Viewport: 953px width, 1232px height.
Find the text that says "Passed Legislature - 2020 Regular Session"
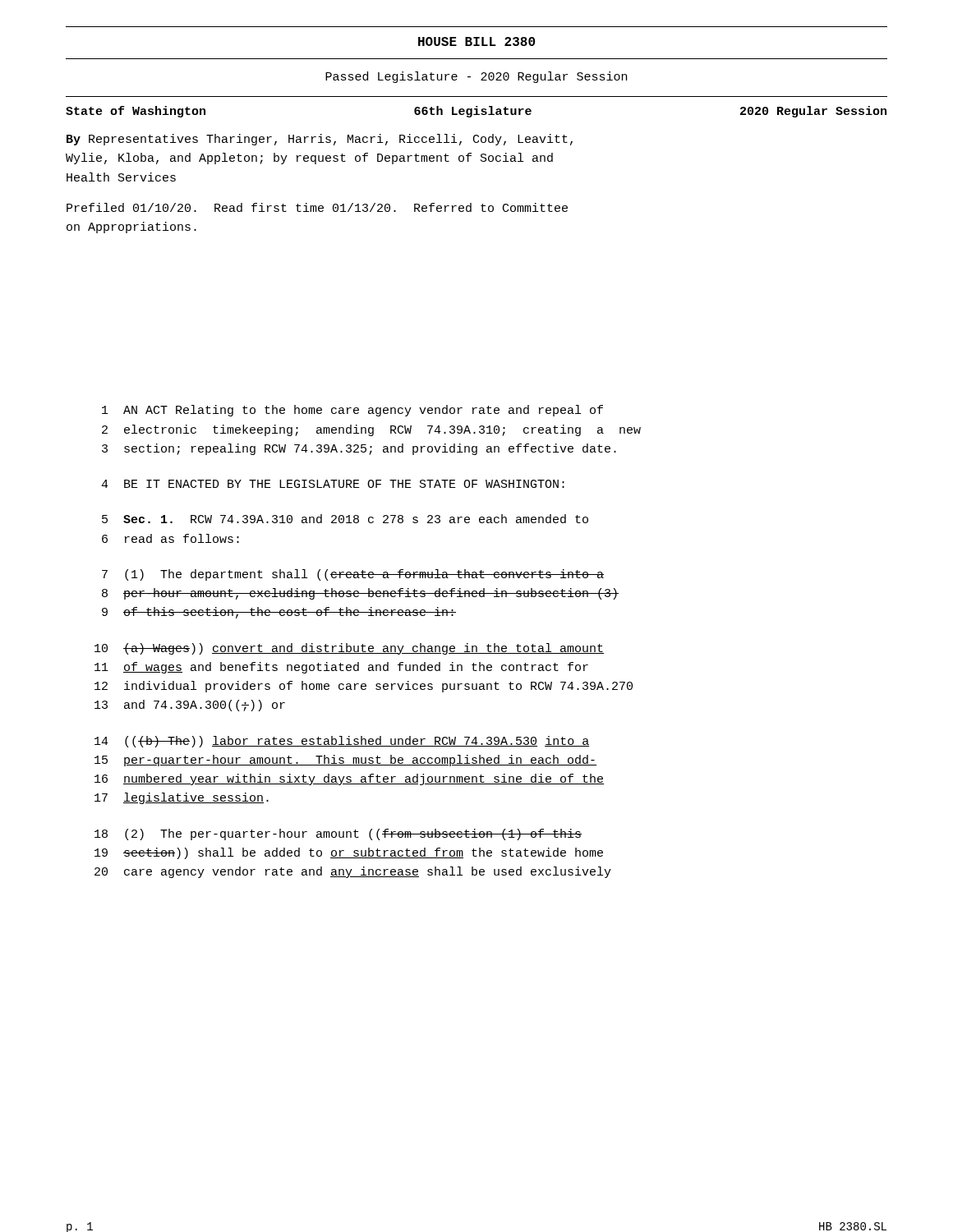[x=476, y=78]
